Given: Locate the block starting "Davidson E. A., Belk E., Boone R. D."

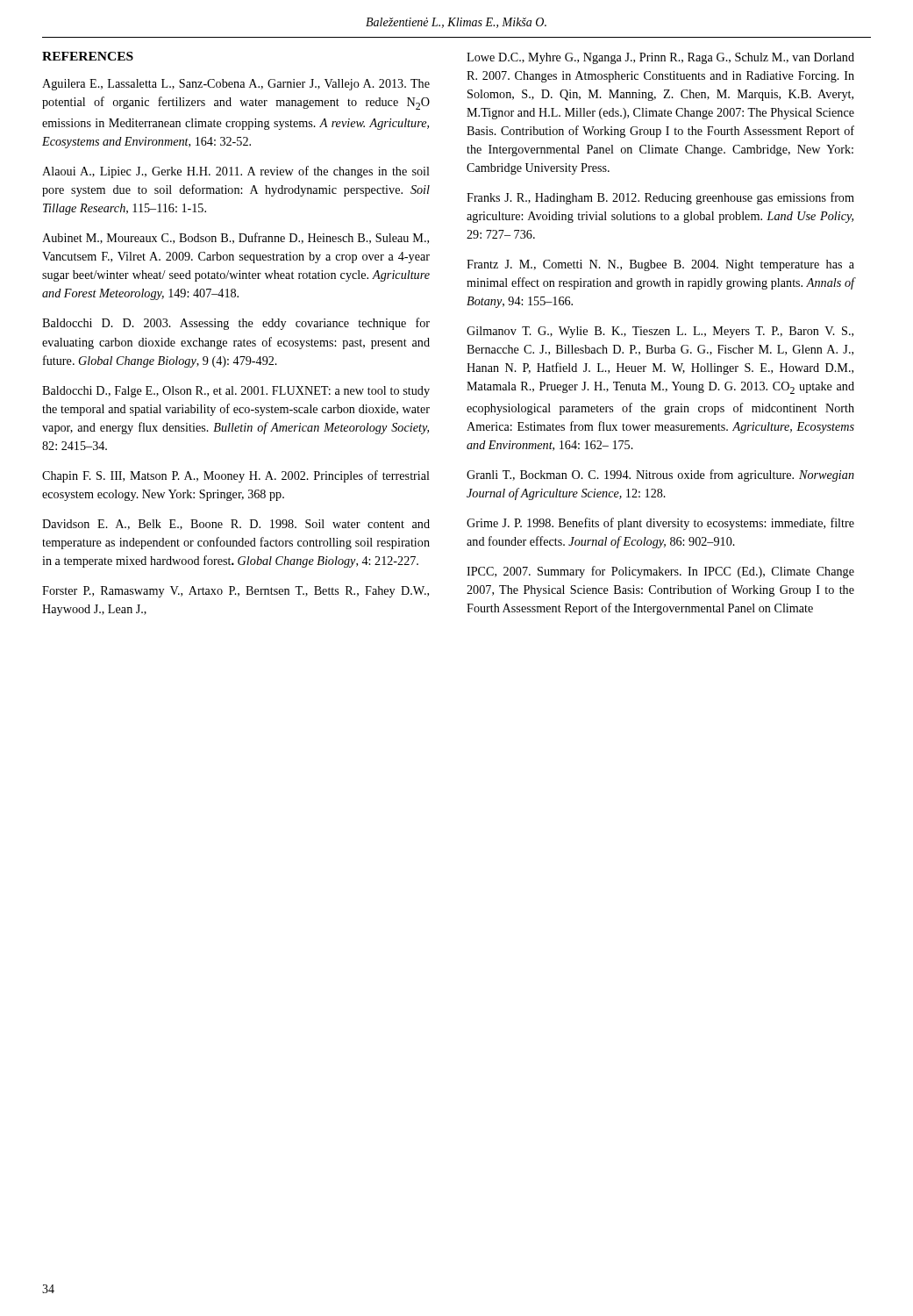Looking at the screenshot, I should (x=236, y=542).
